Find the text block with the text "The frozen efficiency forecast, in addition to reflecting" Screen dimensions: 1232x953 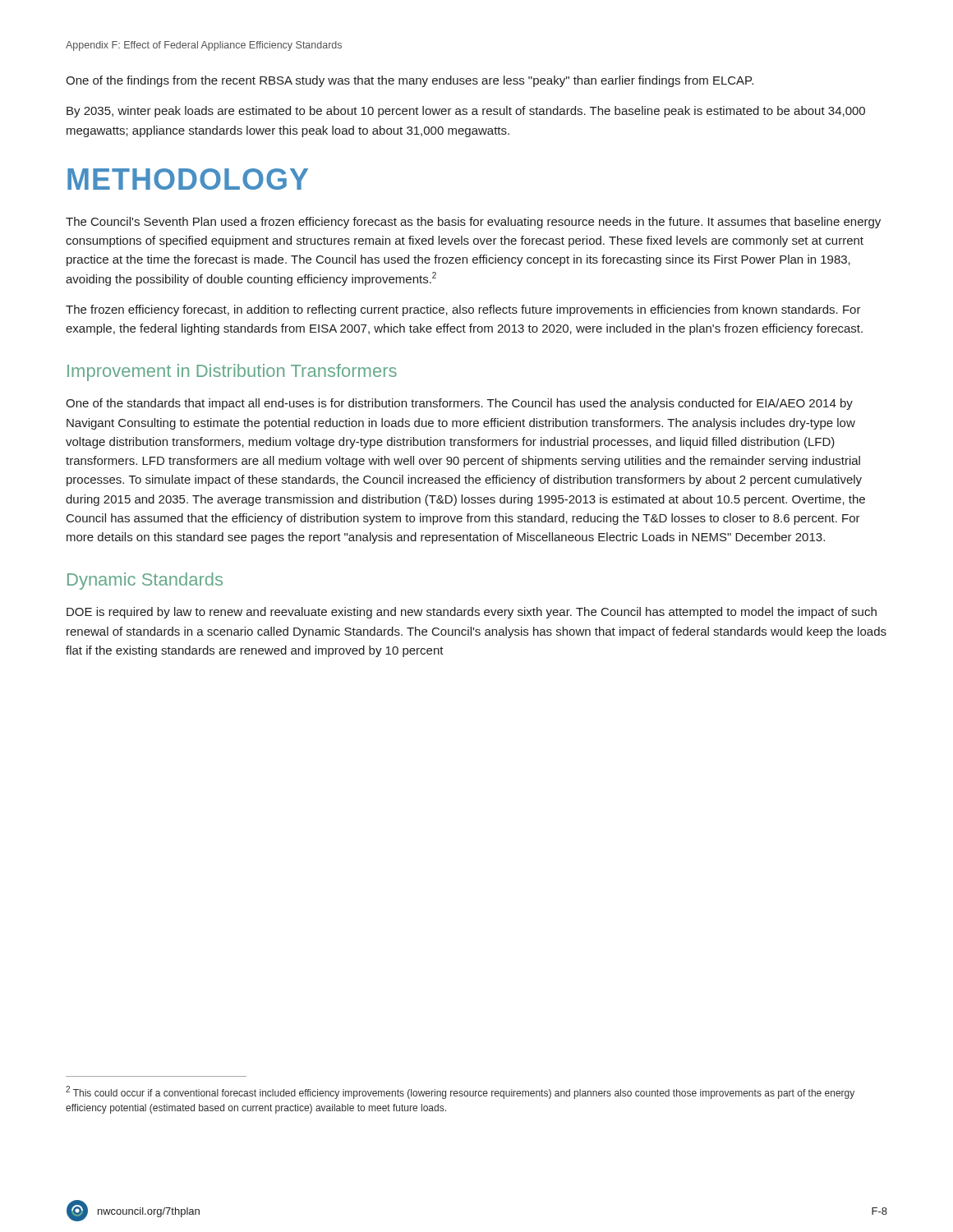tap(465, 319)
